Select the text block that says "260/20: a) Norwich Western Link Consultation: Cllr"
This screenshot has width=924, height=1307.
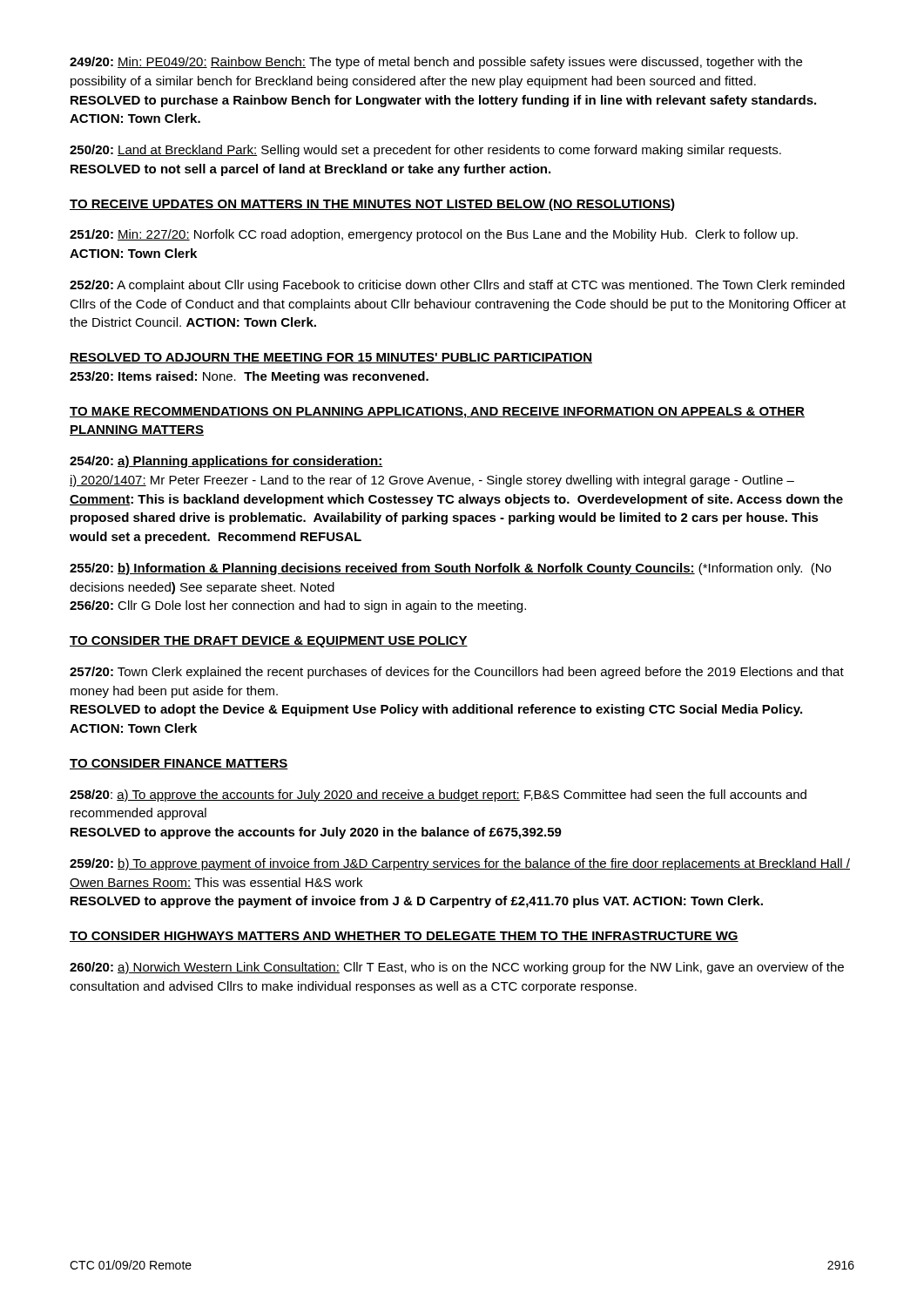[457, 976]
